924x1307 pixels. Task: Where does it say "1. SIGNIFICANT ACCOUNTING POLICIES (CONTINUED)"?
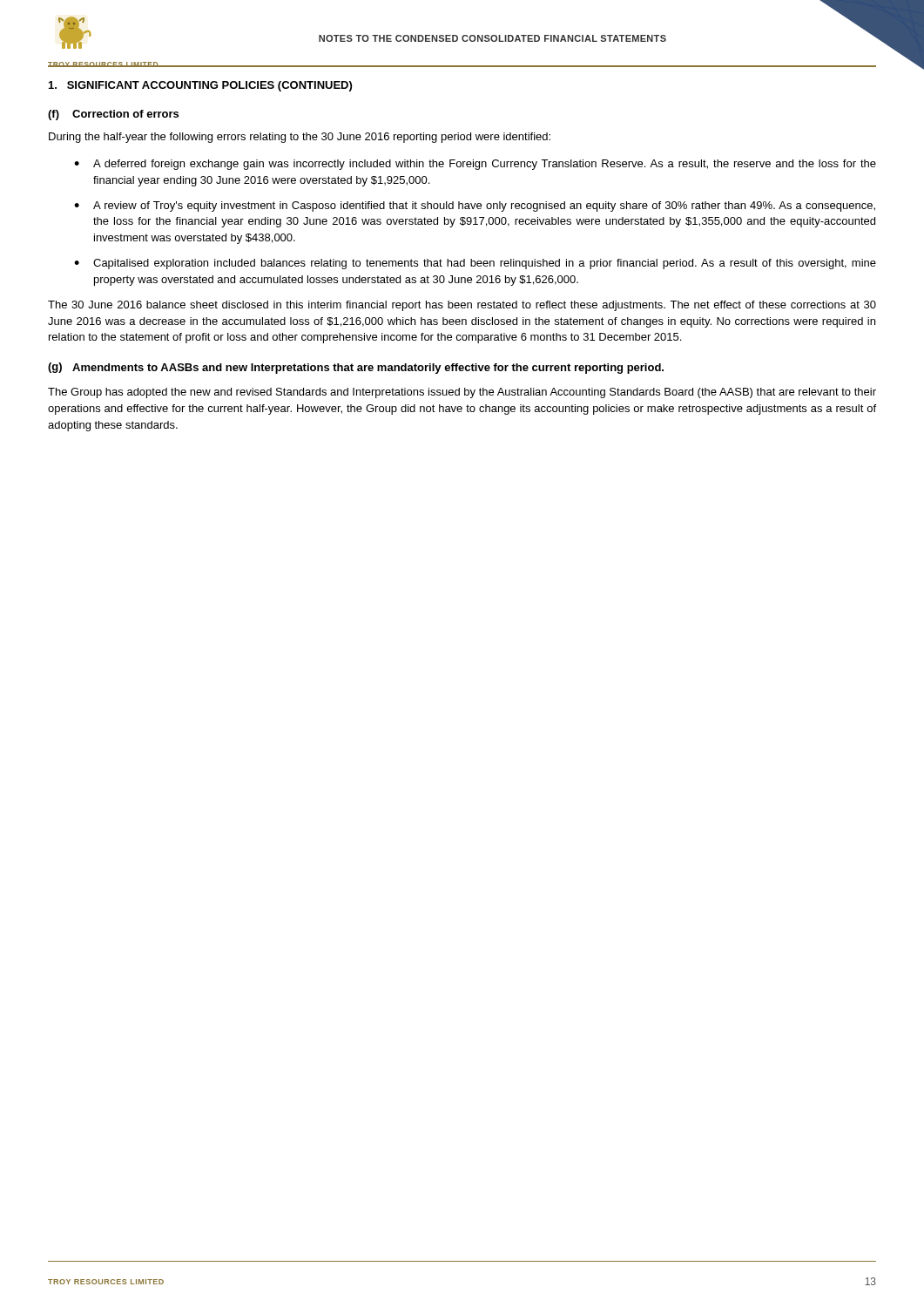point(200,85)
